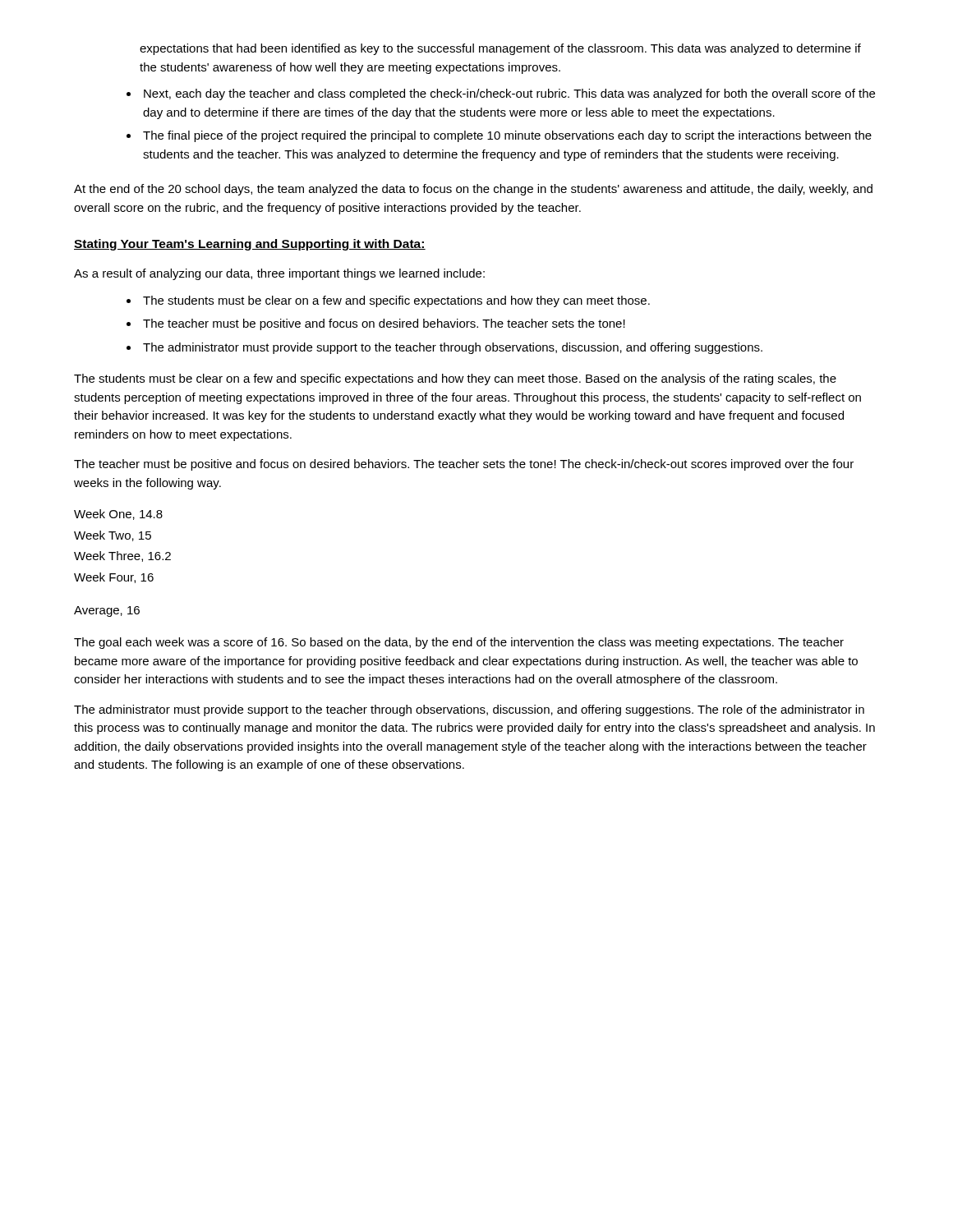Point to the block beginning "At the end of the 20"
The height and width of the screenshot is (1232, 953).
(x=474, y=198)
